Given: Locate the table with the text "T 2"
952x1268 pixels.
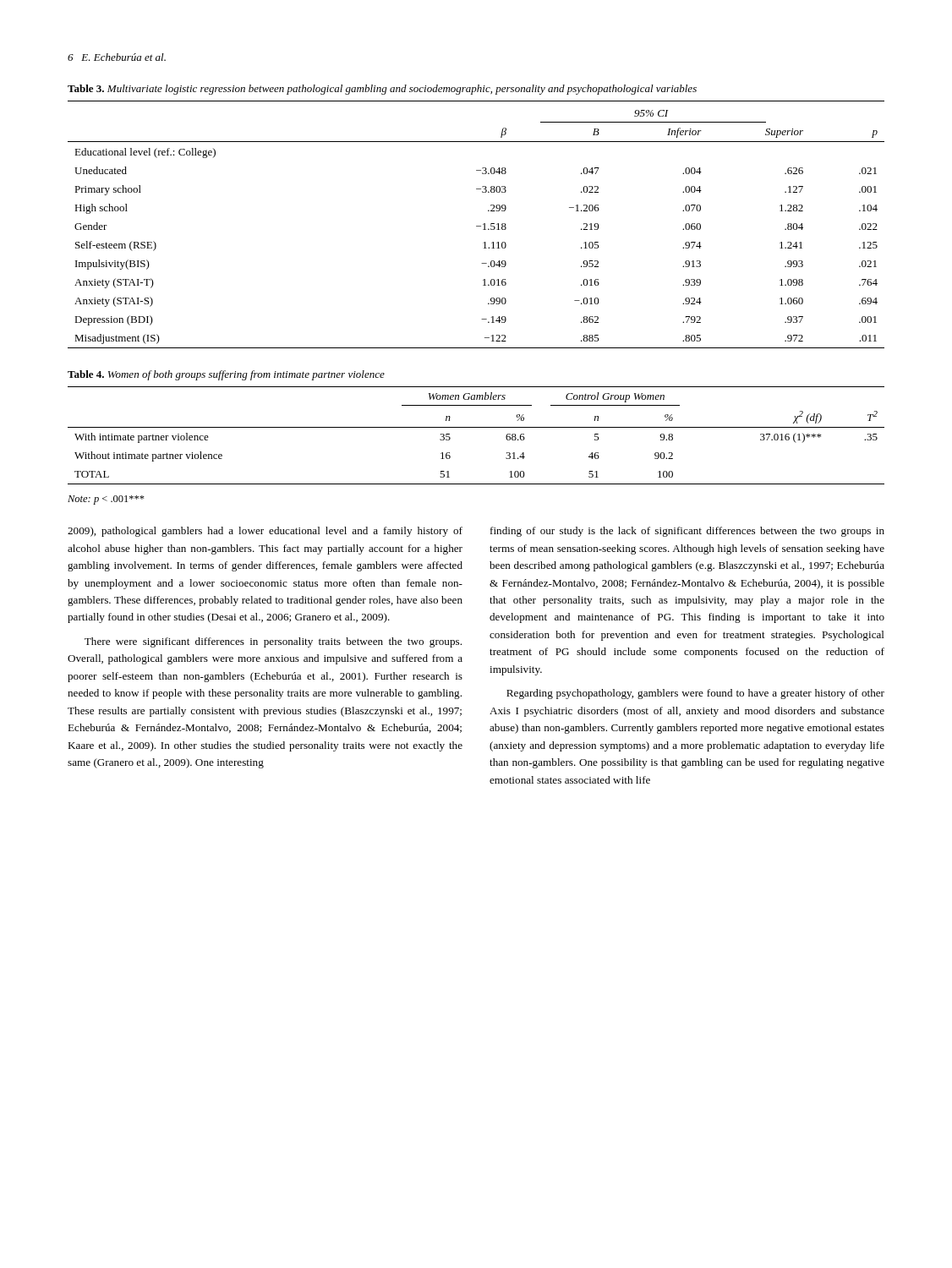Looking at the screenshot, I should (476, 436).
